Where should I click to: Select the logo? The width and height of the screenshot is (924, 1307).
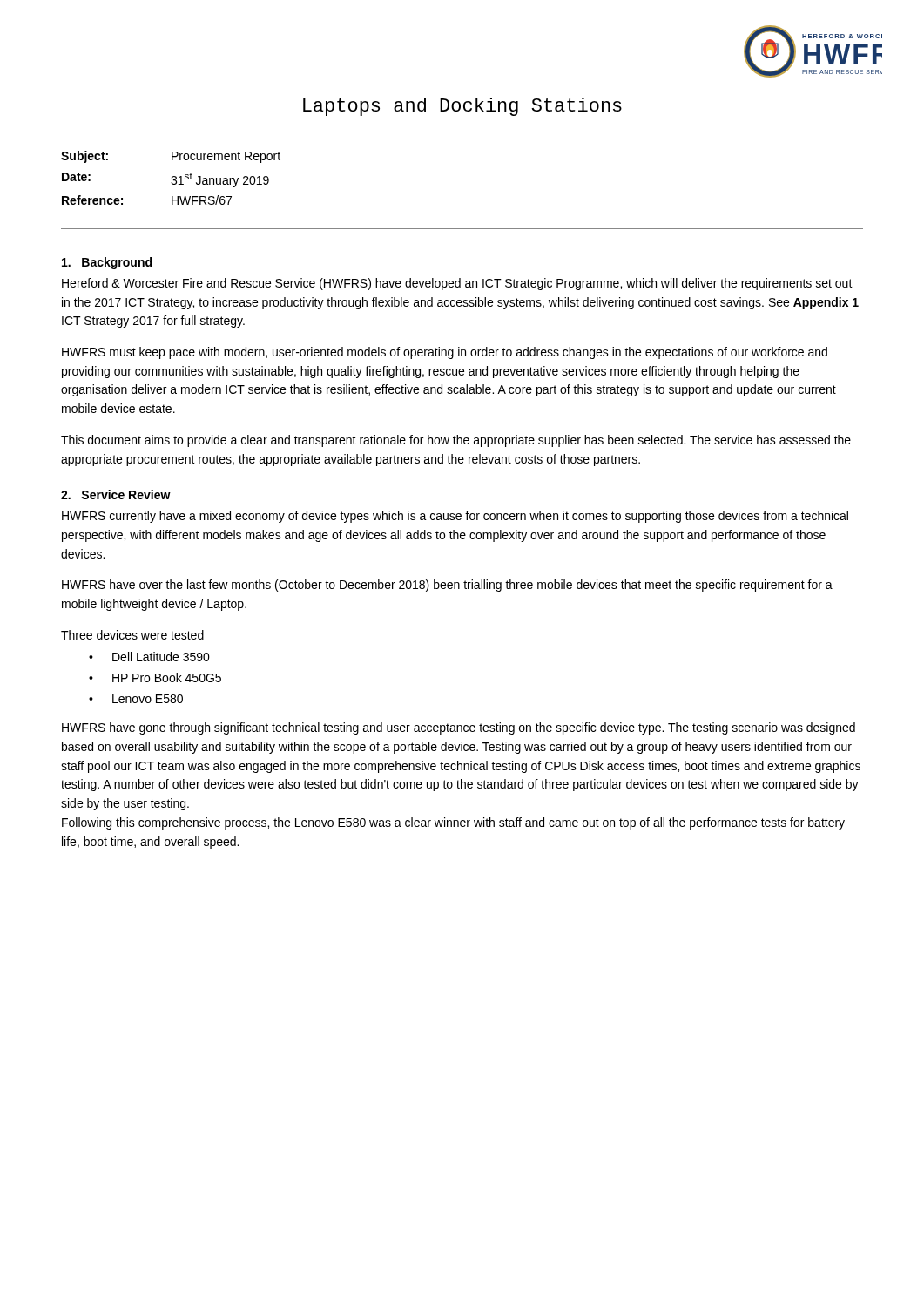pos(813,51)
